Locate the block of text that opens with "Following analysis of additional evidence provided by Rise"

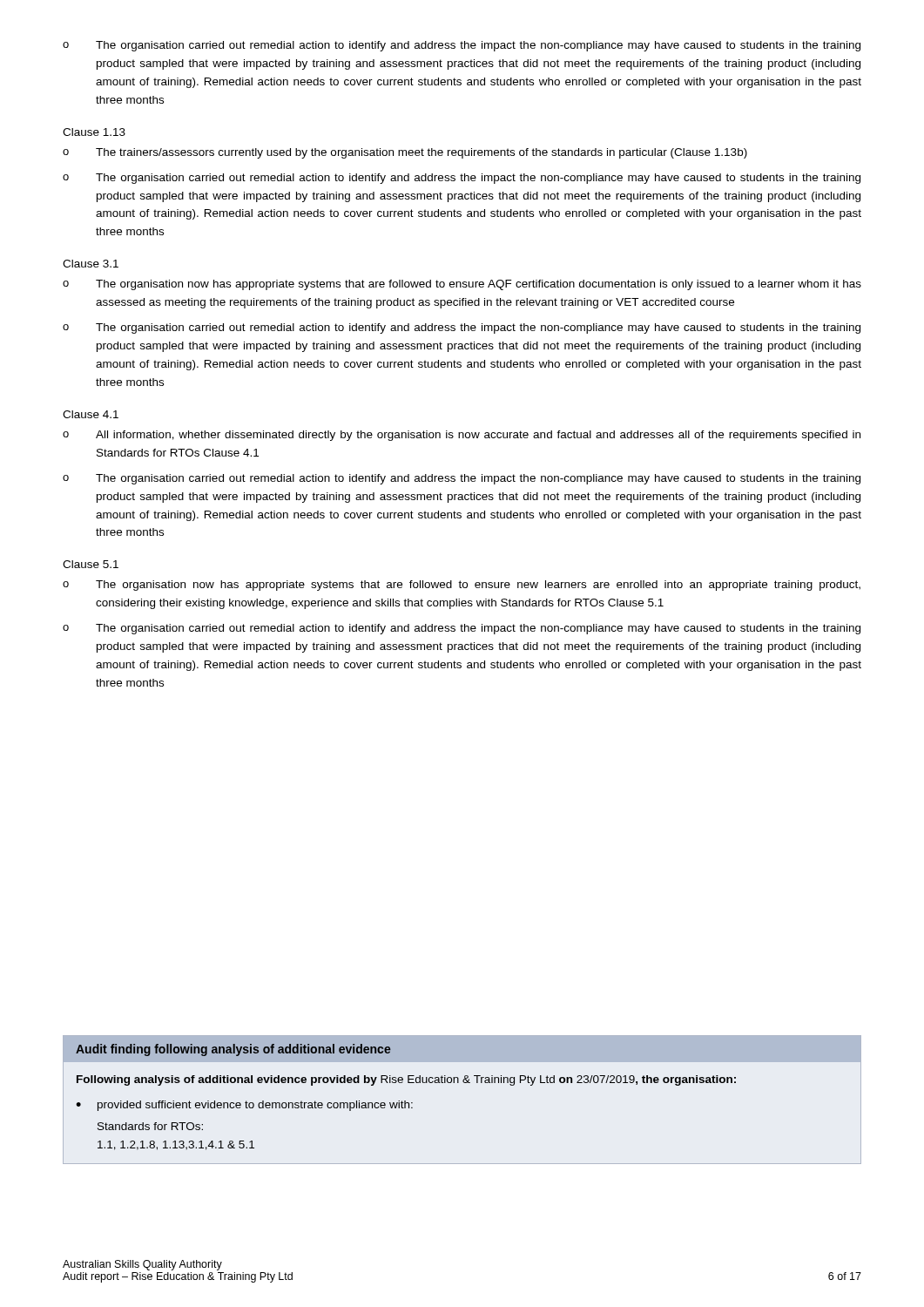(406, 1079)
